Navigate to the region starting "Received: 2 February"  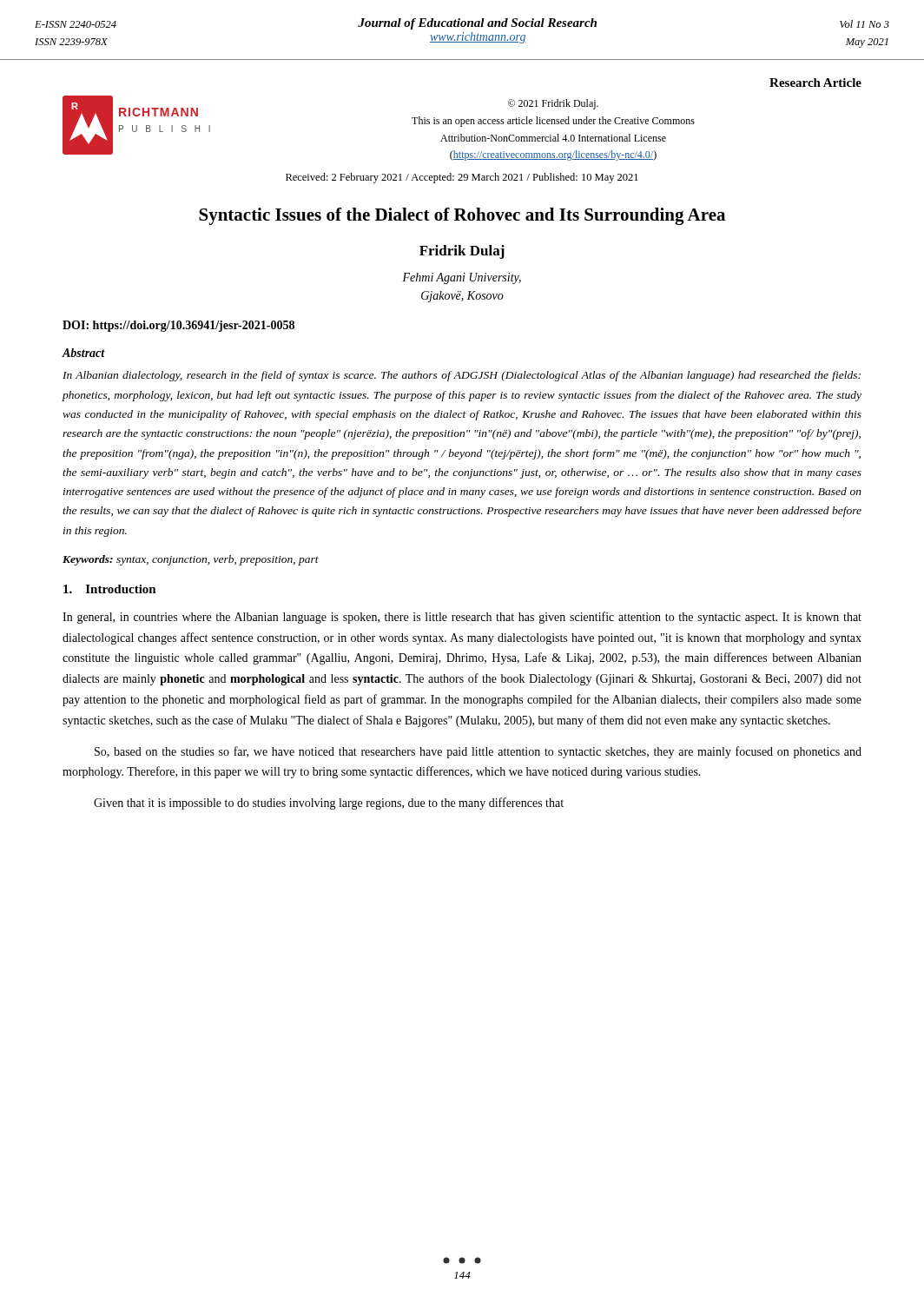(x=462, y=177)
